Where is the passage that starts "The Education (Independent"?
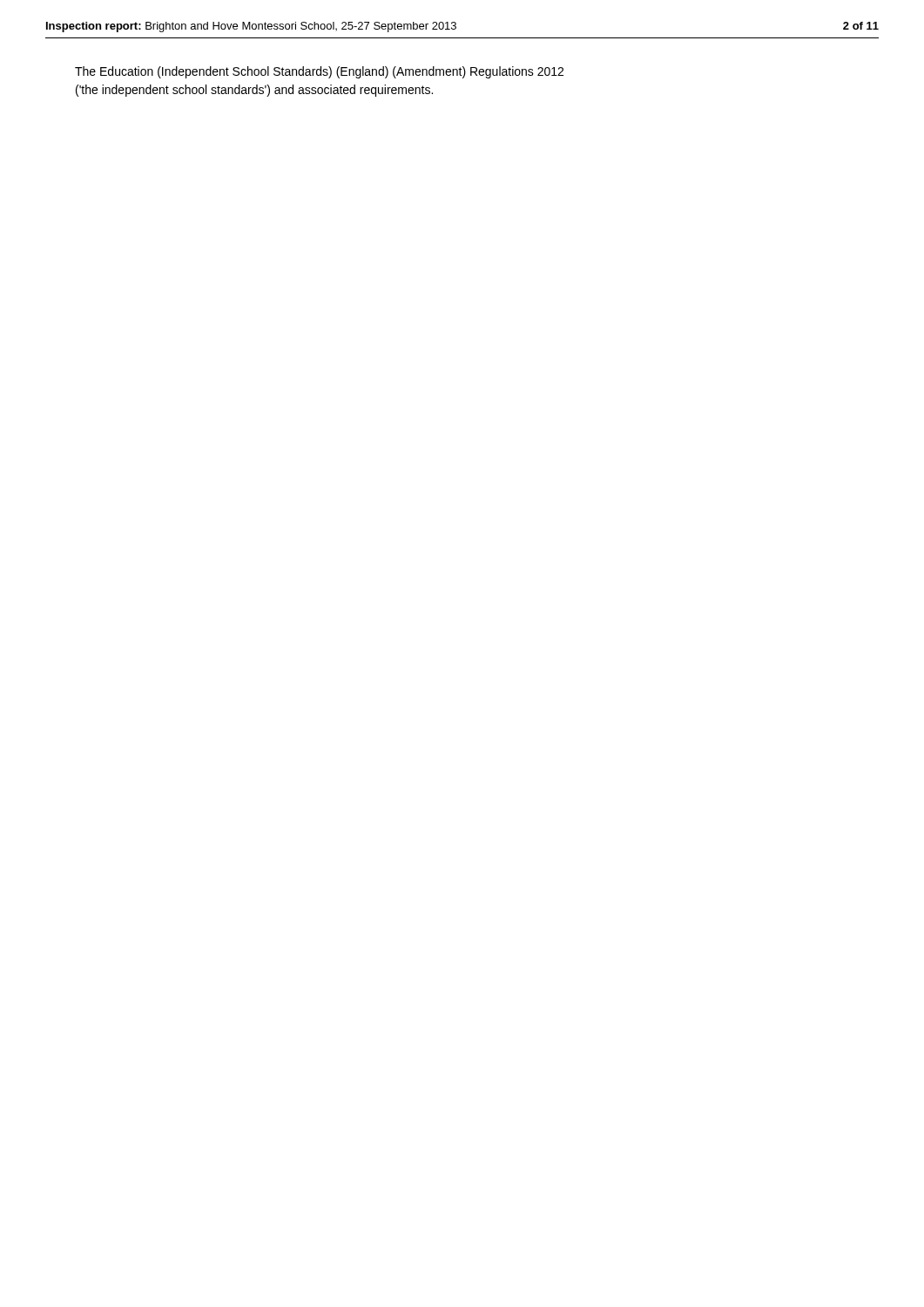The image size is (924, 1307). click(x=320, y=81)
